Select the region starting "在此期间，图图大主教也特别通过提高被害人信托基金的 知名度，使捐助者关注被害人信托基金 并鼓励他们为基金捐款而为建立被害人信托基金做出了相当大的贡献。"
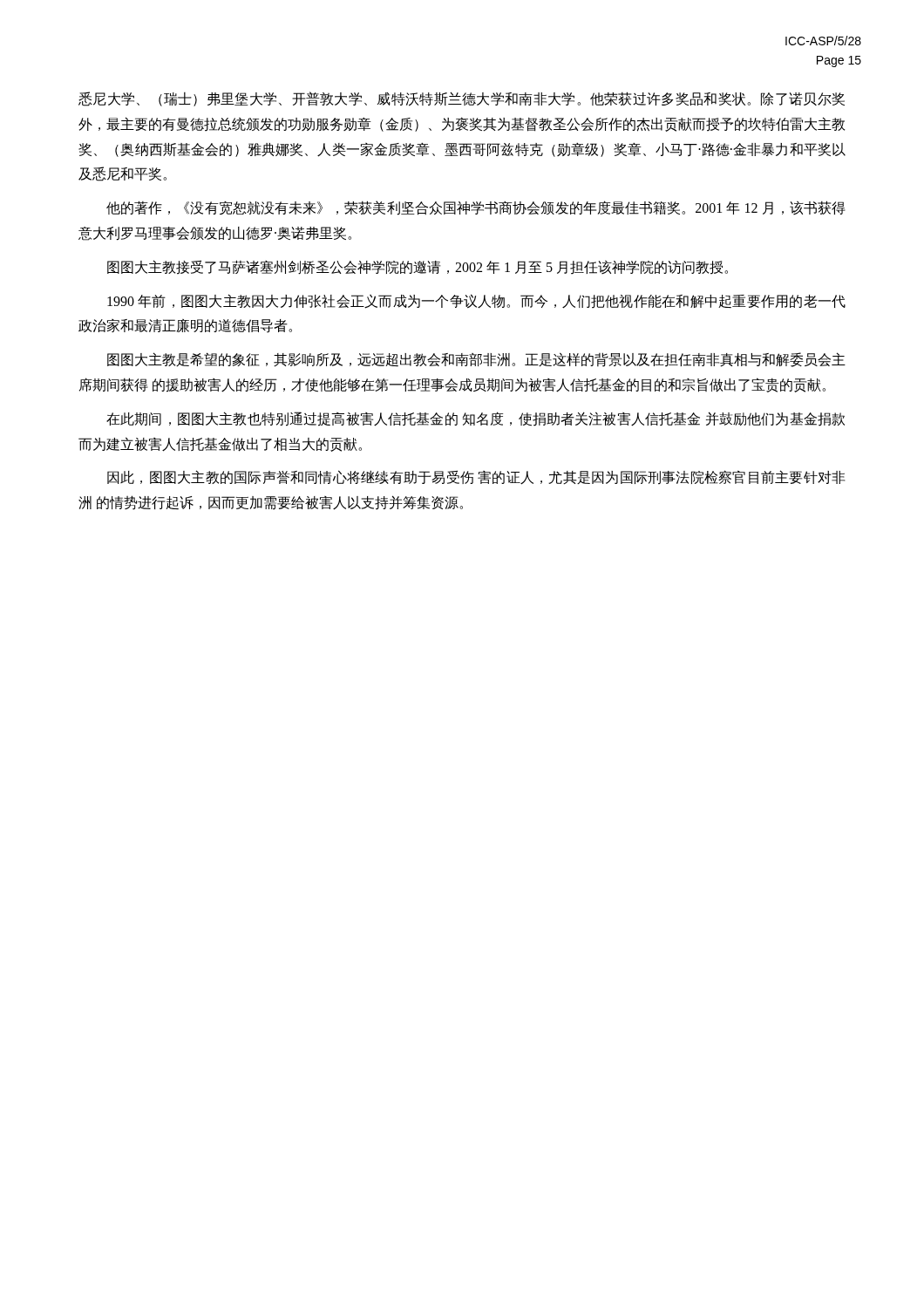 click(462, 431)
